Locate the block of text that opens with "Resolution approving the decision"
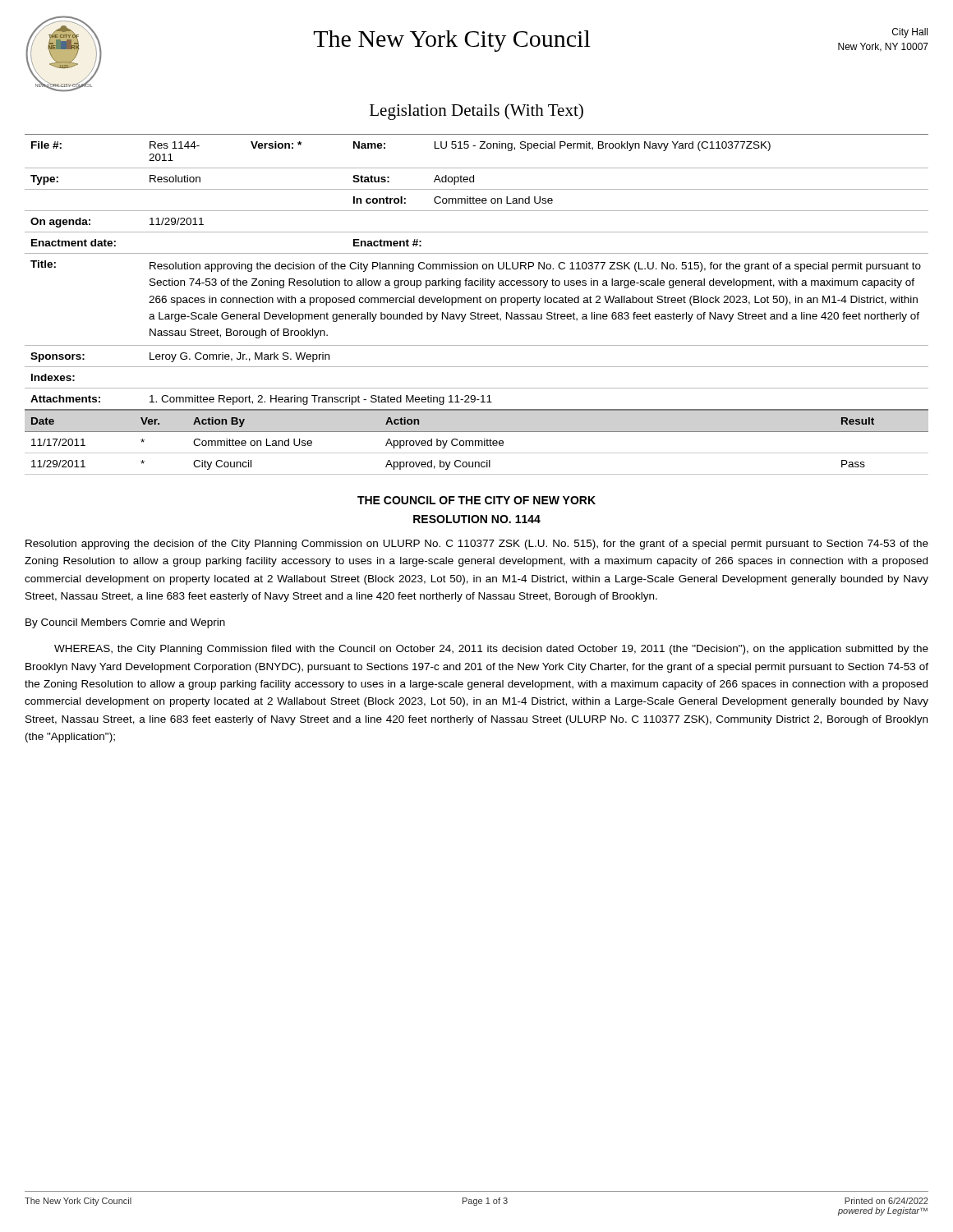The height and width of the screenshot is (1232, 953). [x=476, y=570]
